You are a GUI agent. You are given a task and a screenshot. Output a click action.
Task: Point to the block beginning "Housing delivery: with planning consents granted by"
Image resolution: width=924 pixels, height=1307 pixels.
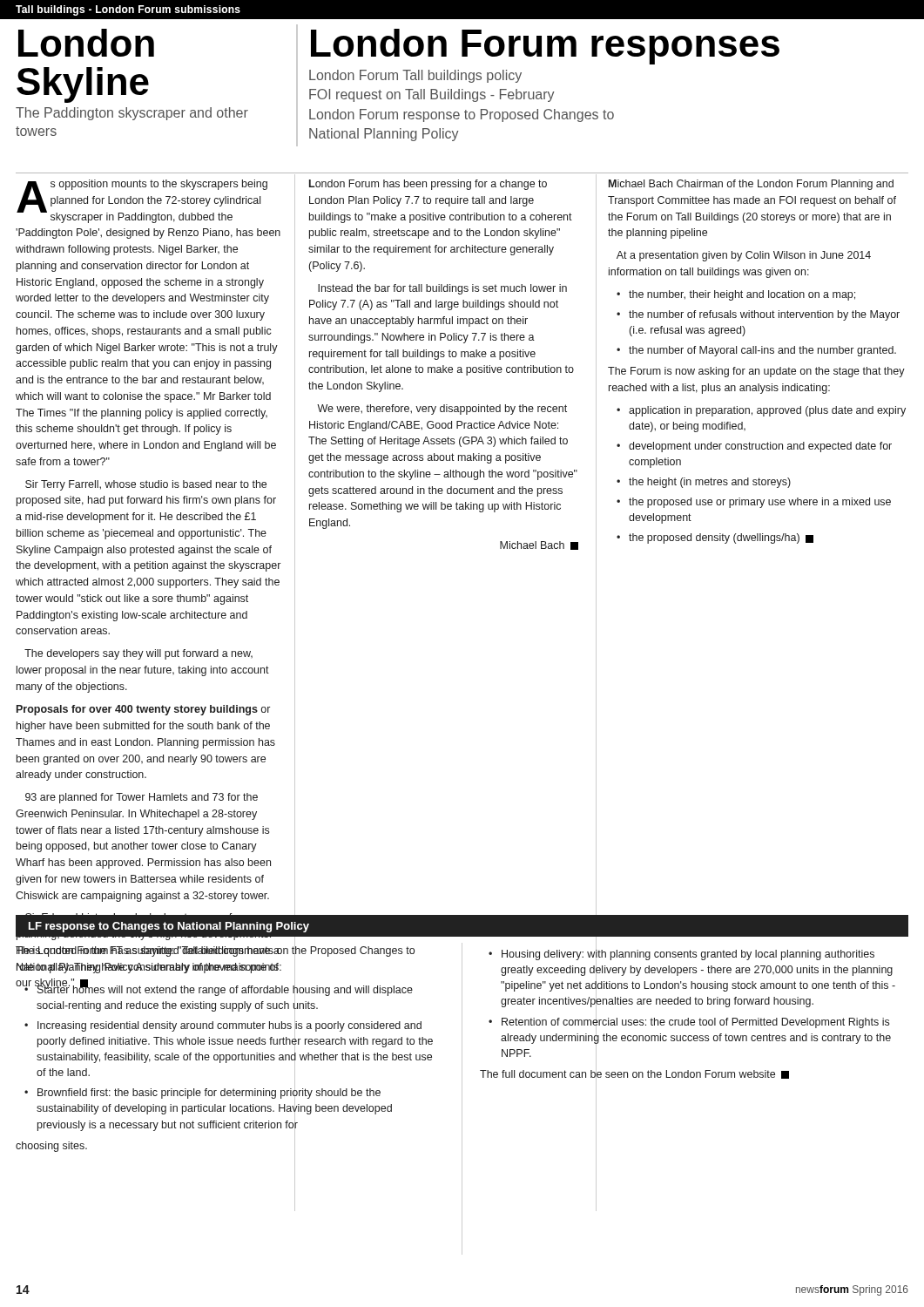[x=694, y=1014]
